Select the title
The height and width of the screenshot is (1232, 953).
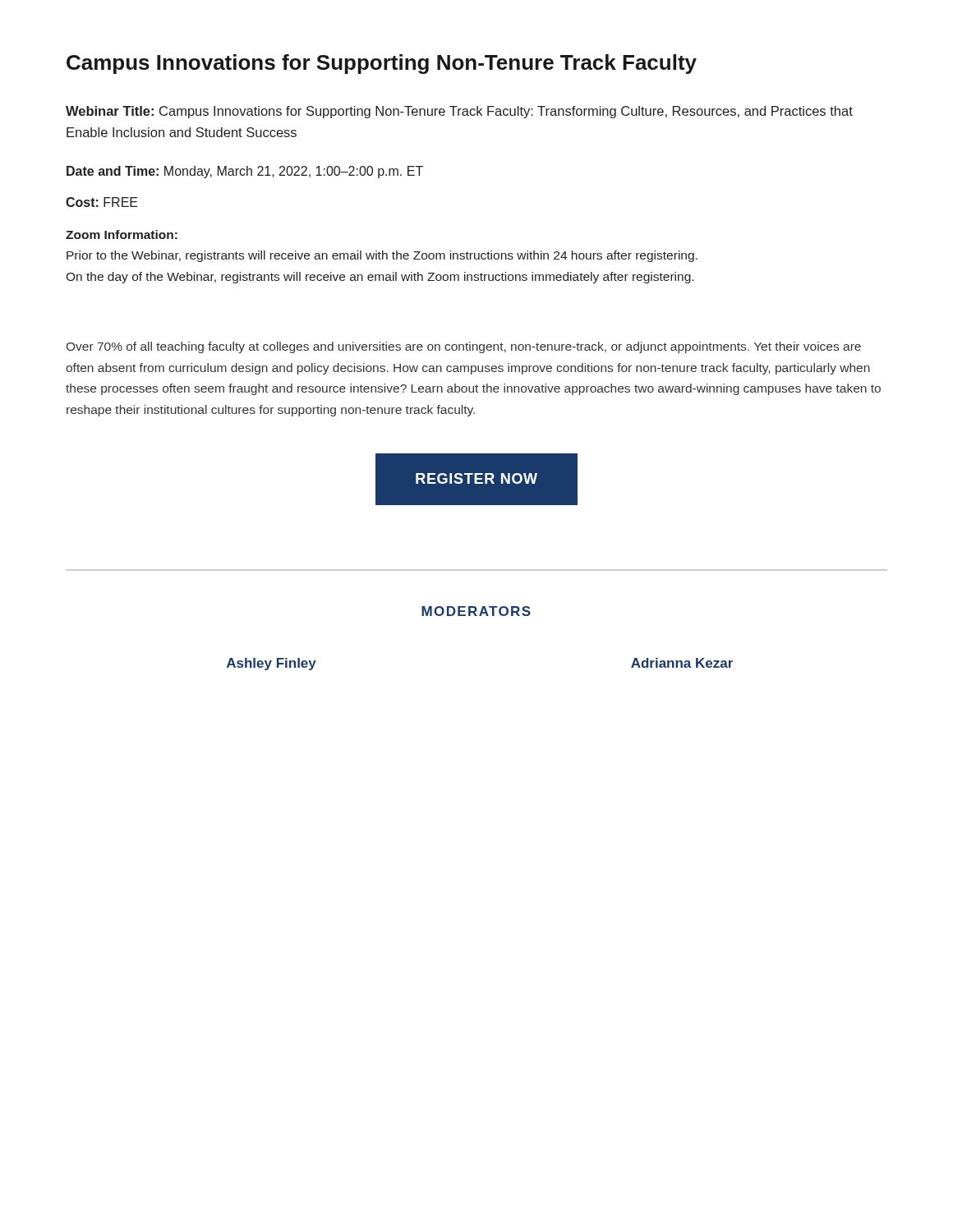point(381,62)
